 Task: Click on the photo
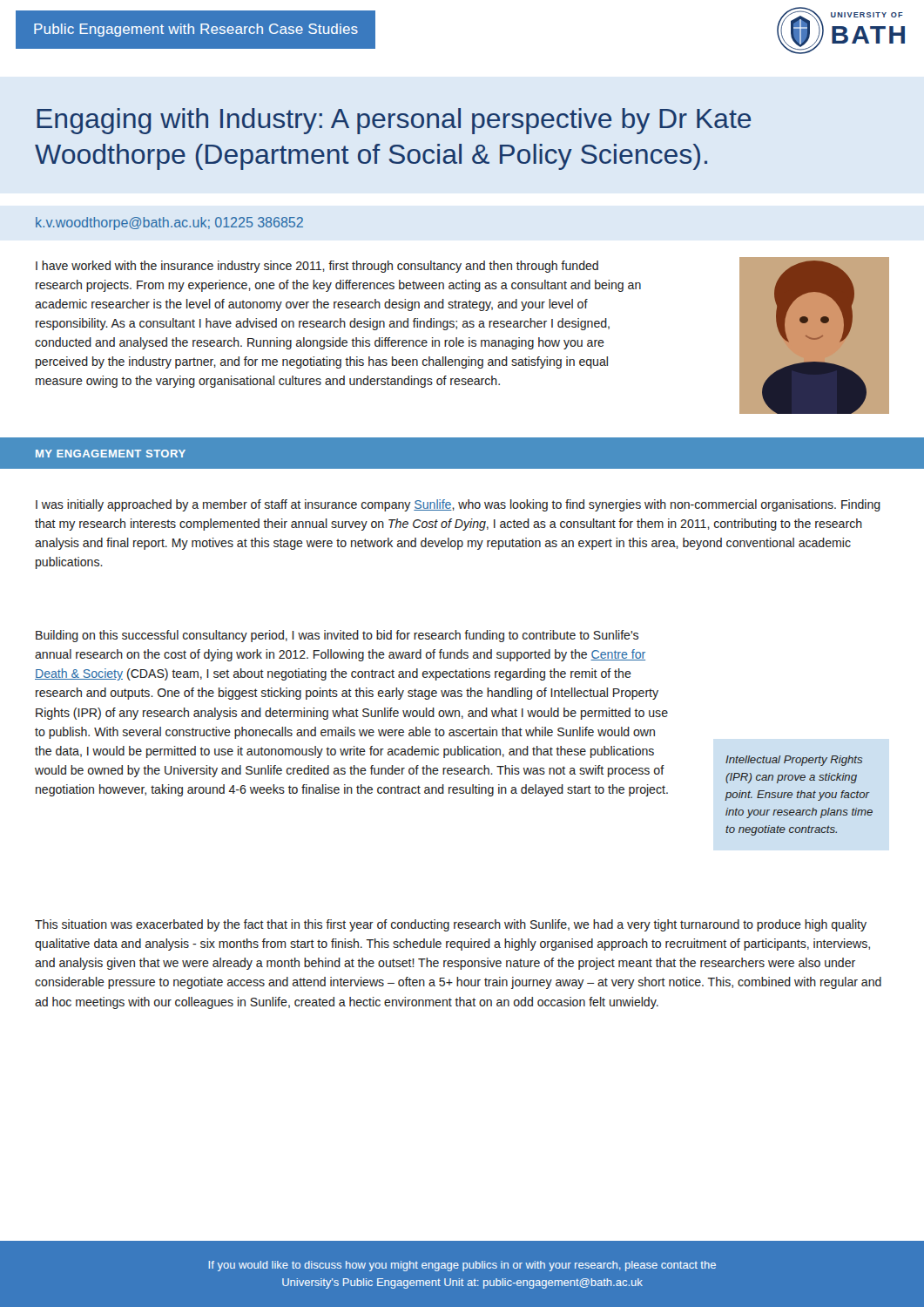(814, 336)
